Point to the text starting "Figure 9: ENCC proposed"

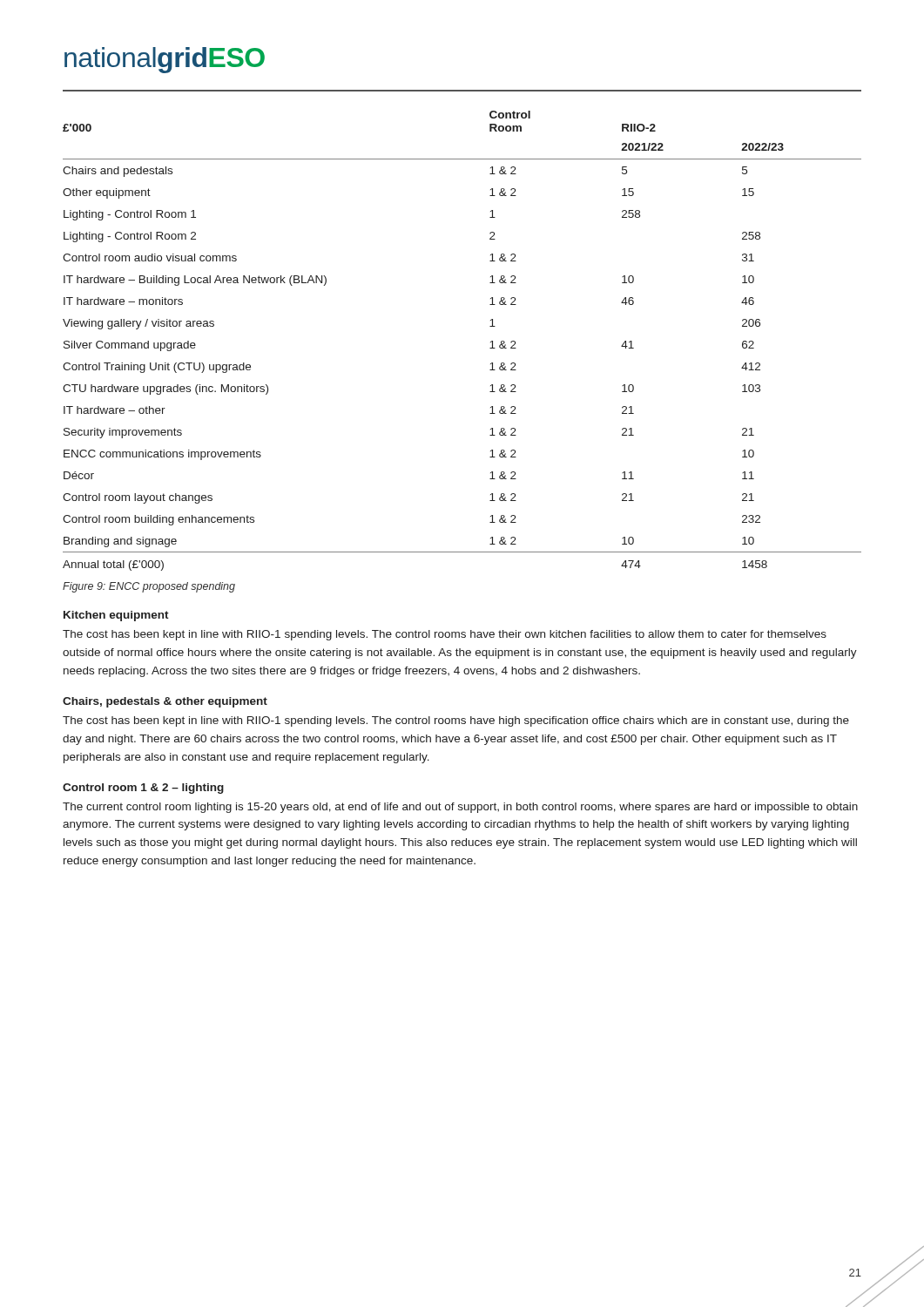(149, 586)
